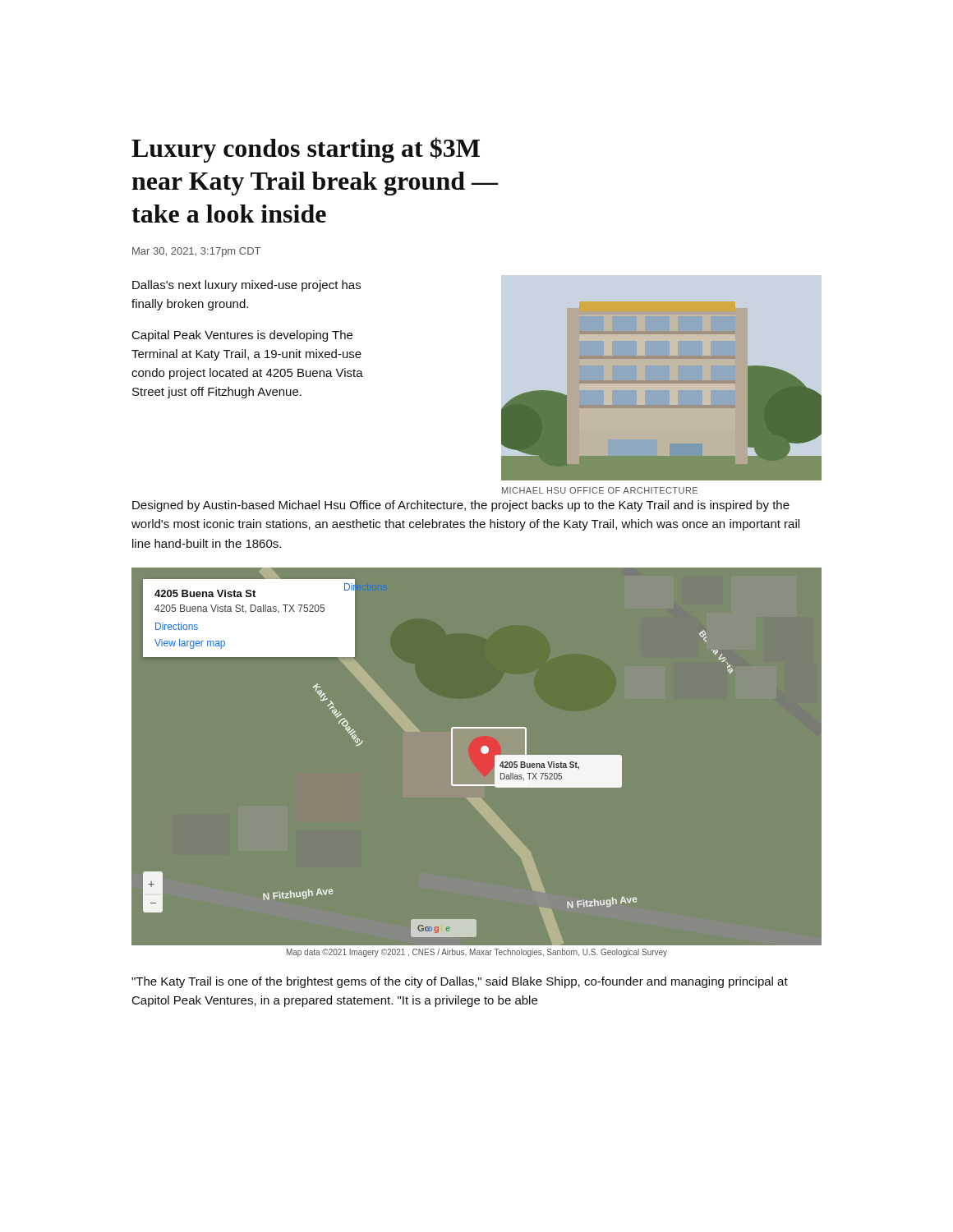
Task: Click on the text starting "Dallas's next luxury mixed-use project"
Action: (246, 294)
